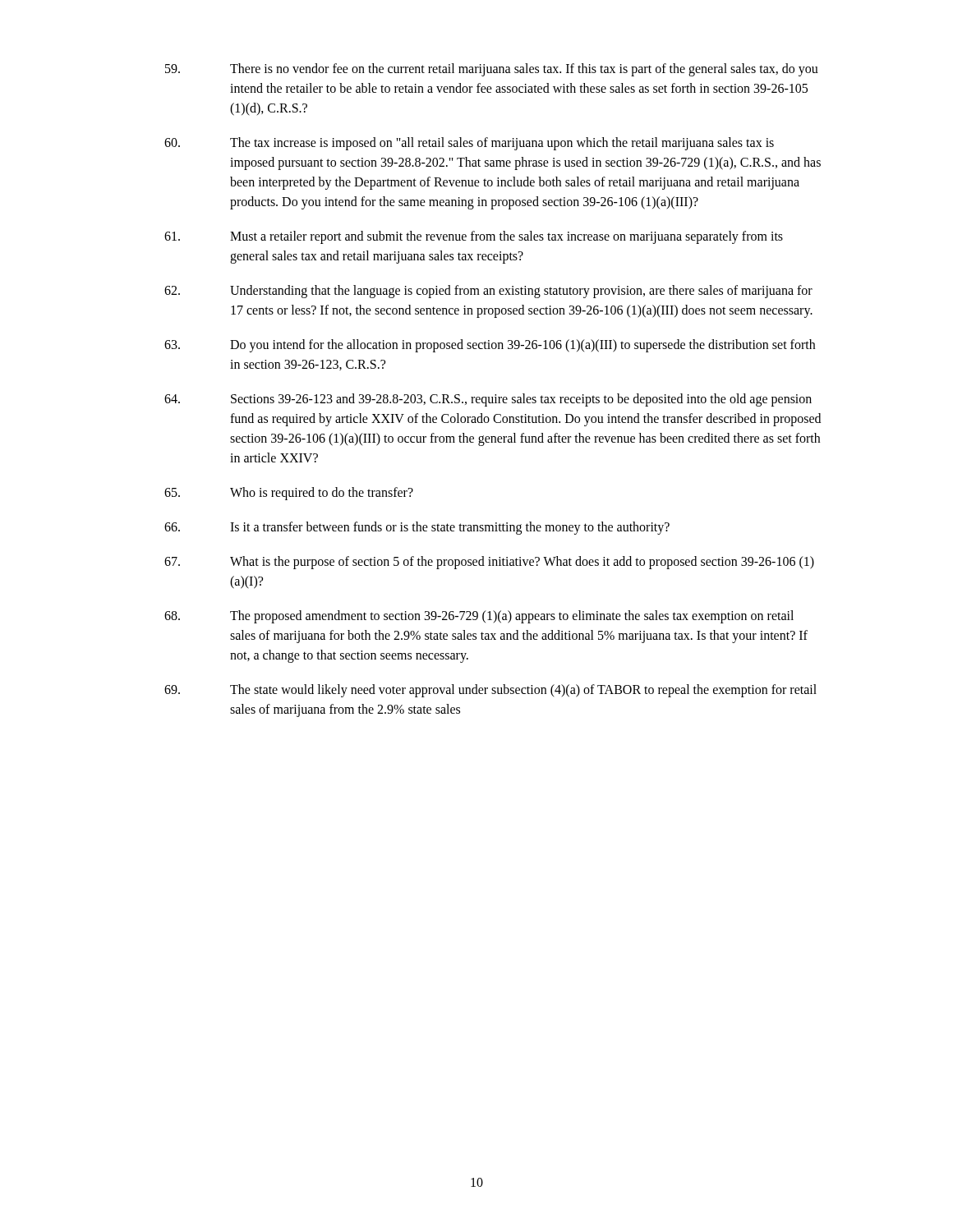Viewport: 953px width, 1232px height.
Task: Point to the block beginning "59. There is no vendor"
Action: pos(493,89)
